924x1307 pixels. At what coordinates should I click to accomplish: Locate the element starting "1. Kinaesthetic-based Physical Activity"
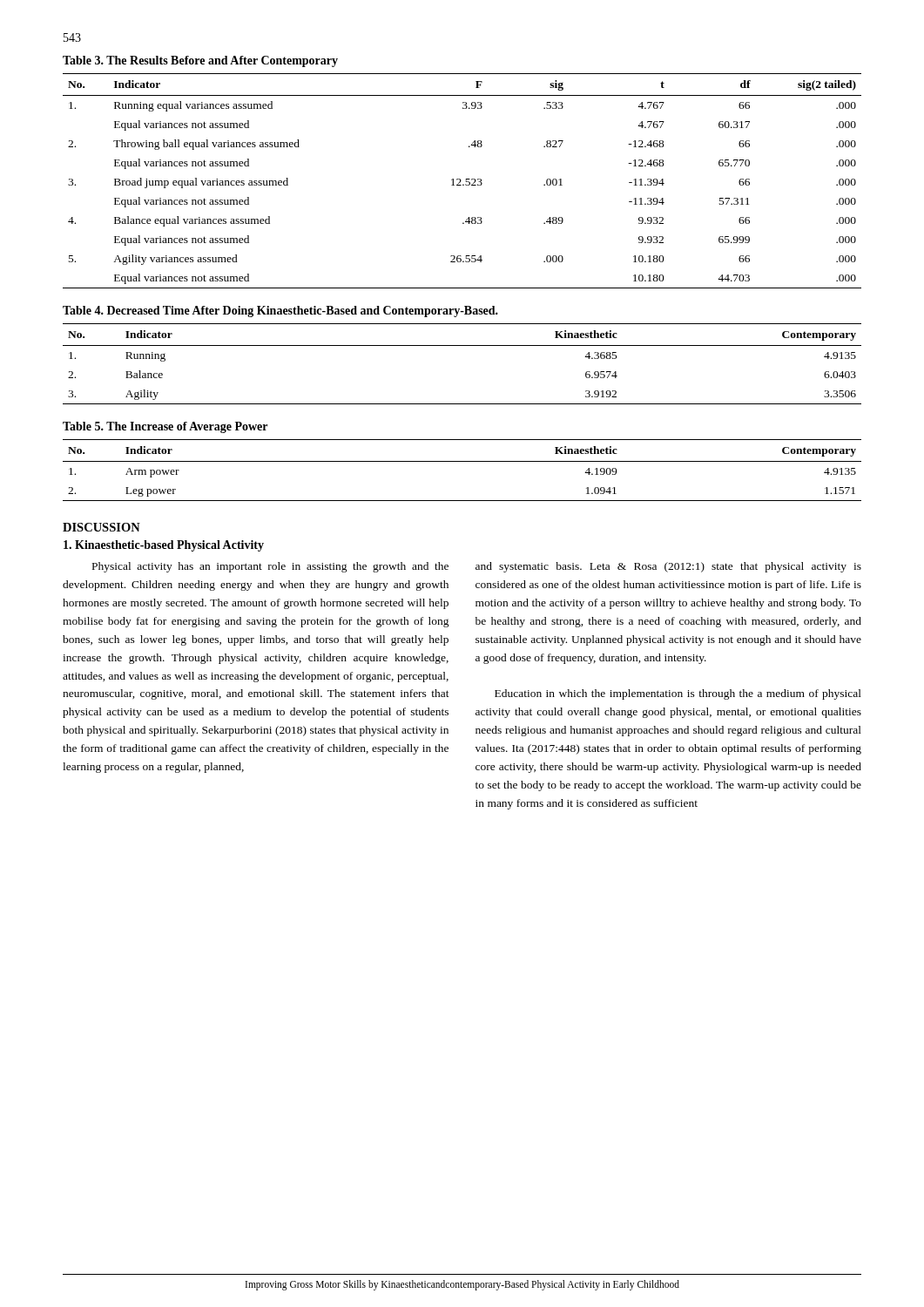pyautogui.click(x=163, y=545)
